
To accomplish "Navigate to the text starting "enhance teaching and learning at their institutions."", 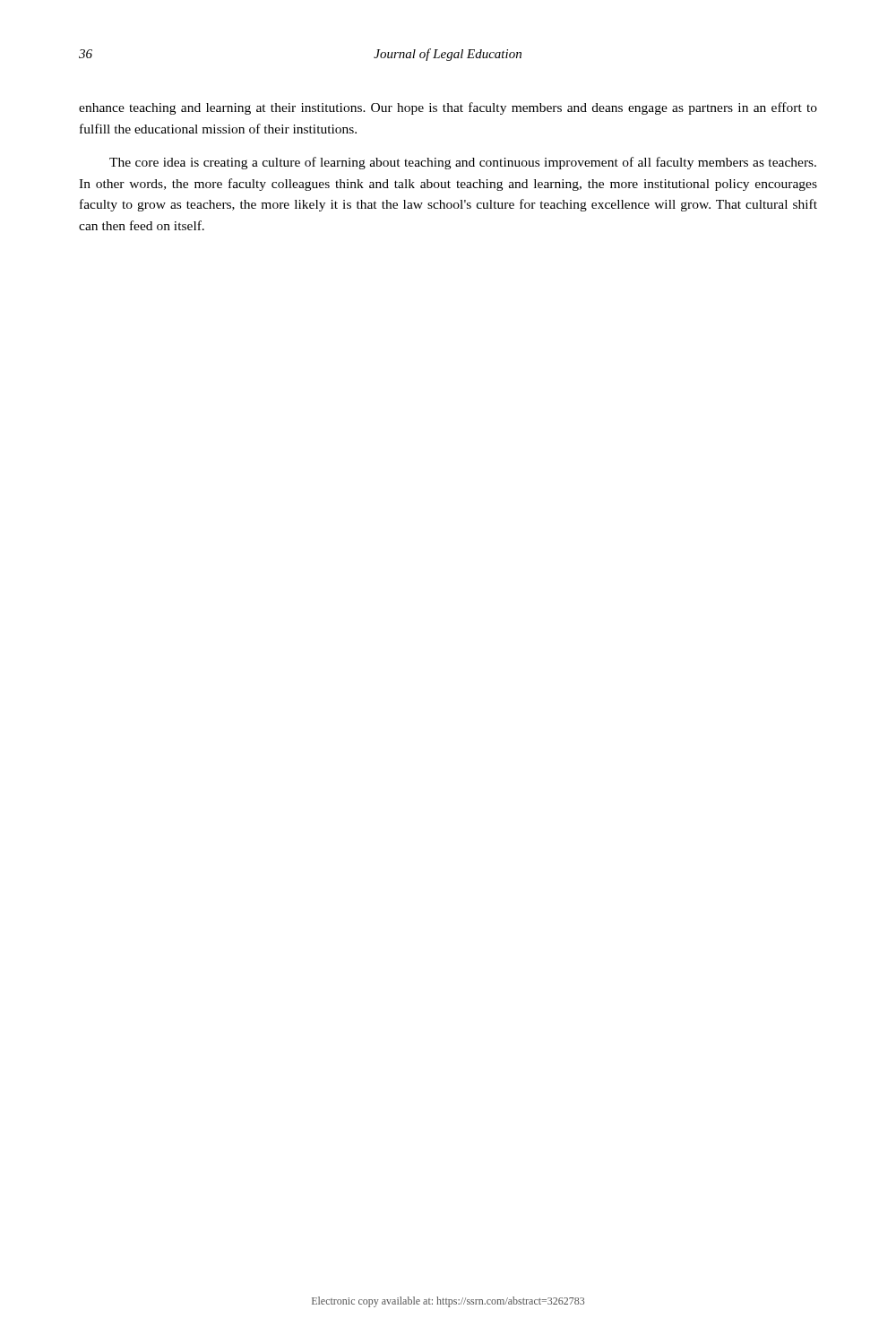I will 448,118.
